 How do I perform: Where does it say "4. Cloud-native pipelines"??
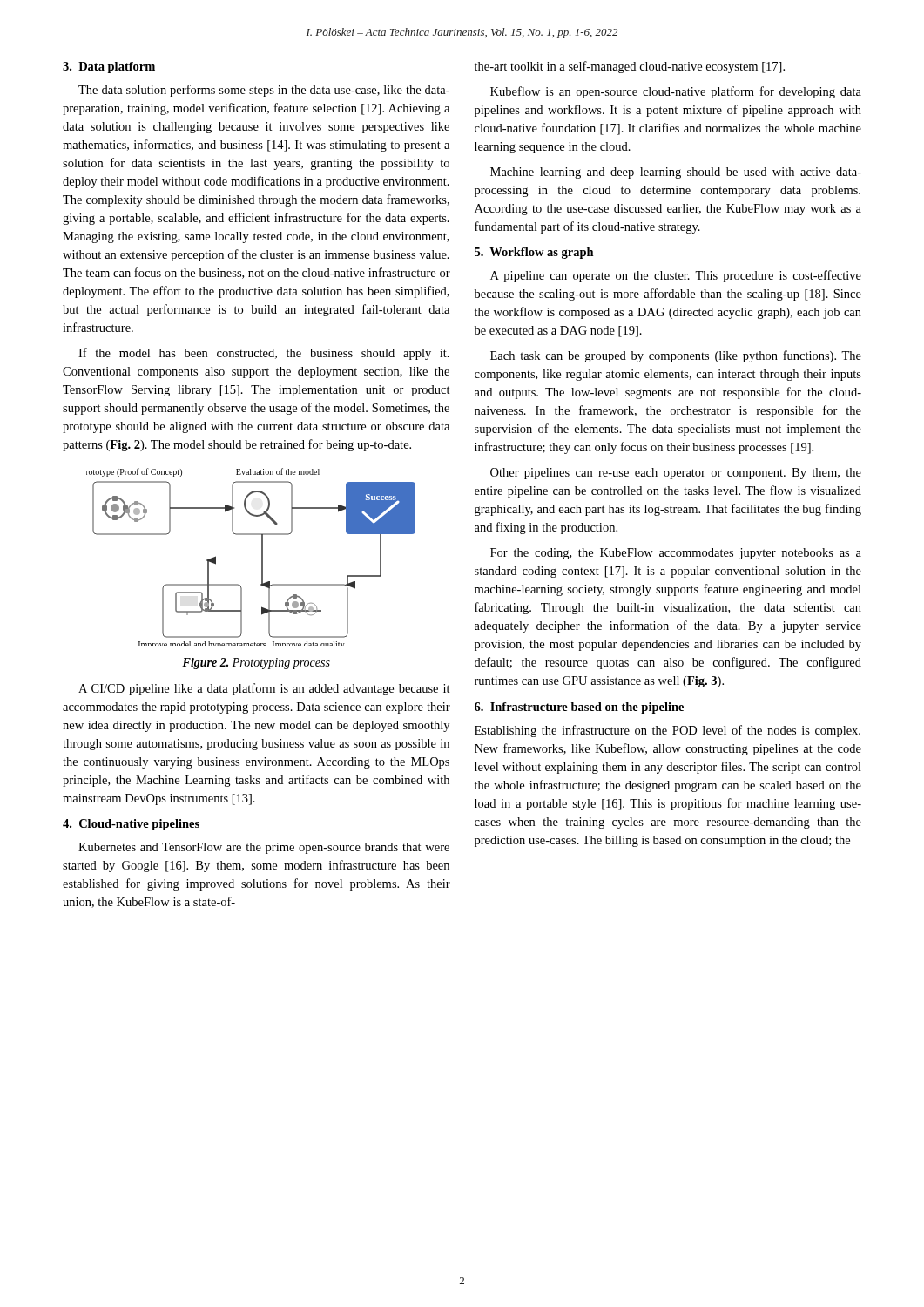pos(131,823)
